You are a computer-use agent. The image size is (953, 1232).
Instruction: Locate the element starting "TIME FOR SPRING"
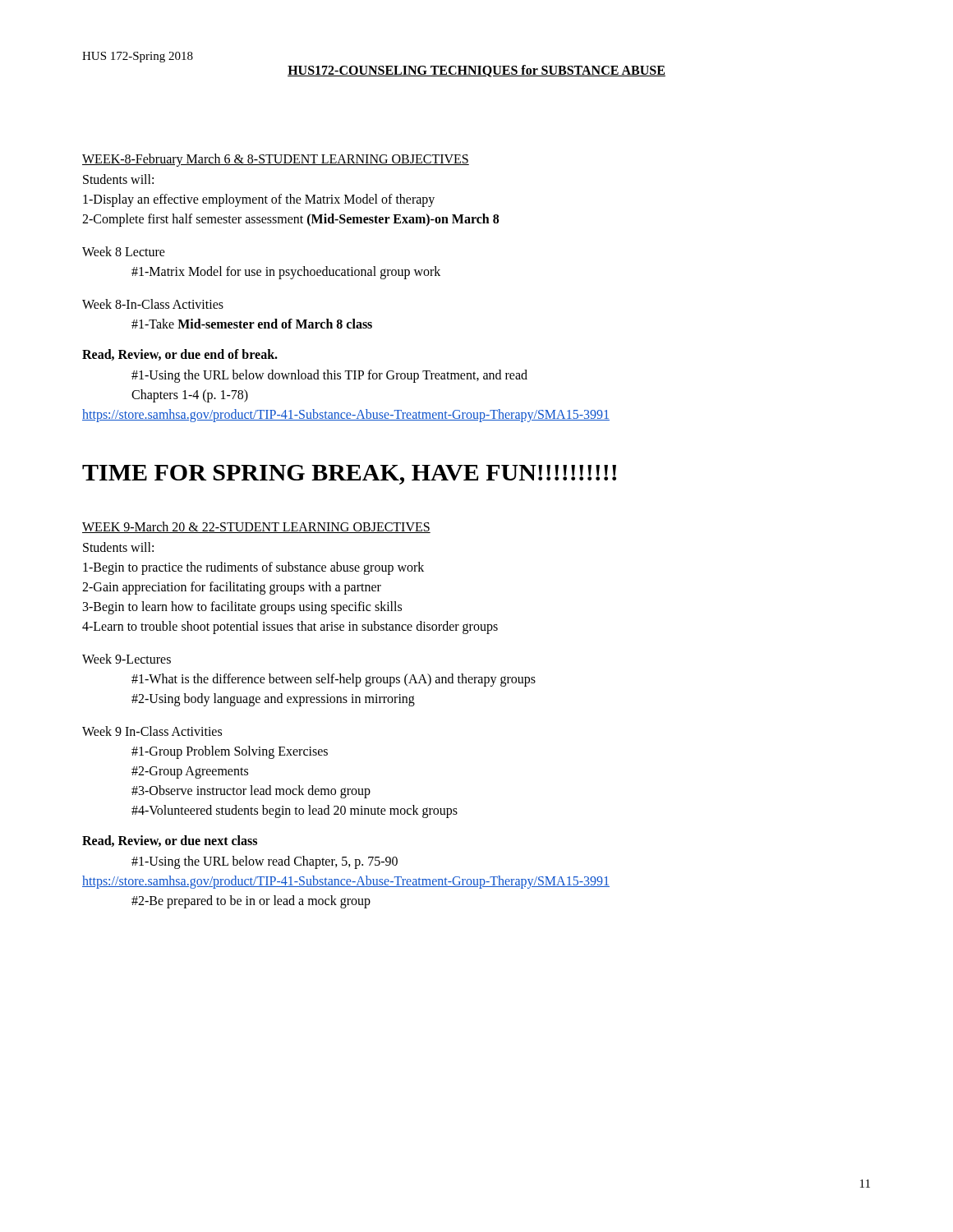(350, 472)
